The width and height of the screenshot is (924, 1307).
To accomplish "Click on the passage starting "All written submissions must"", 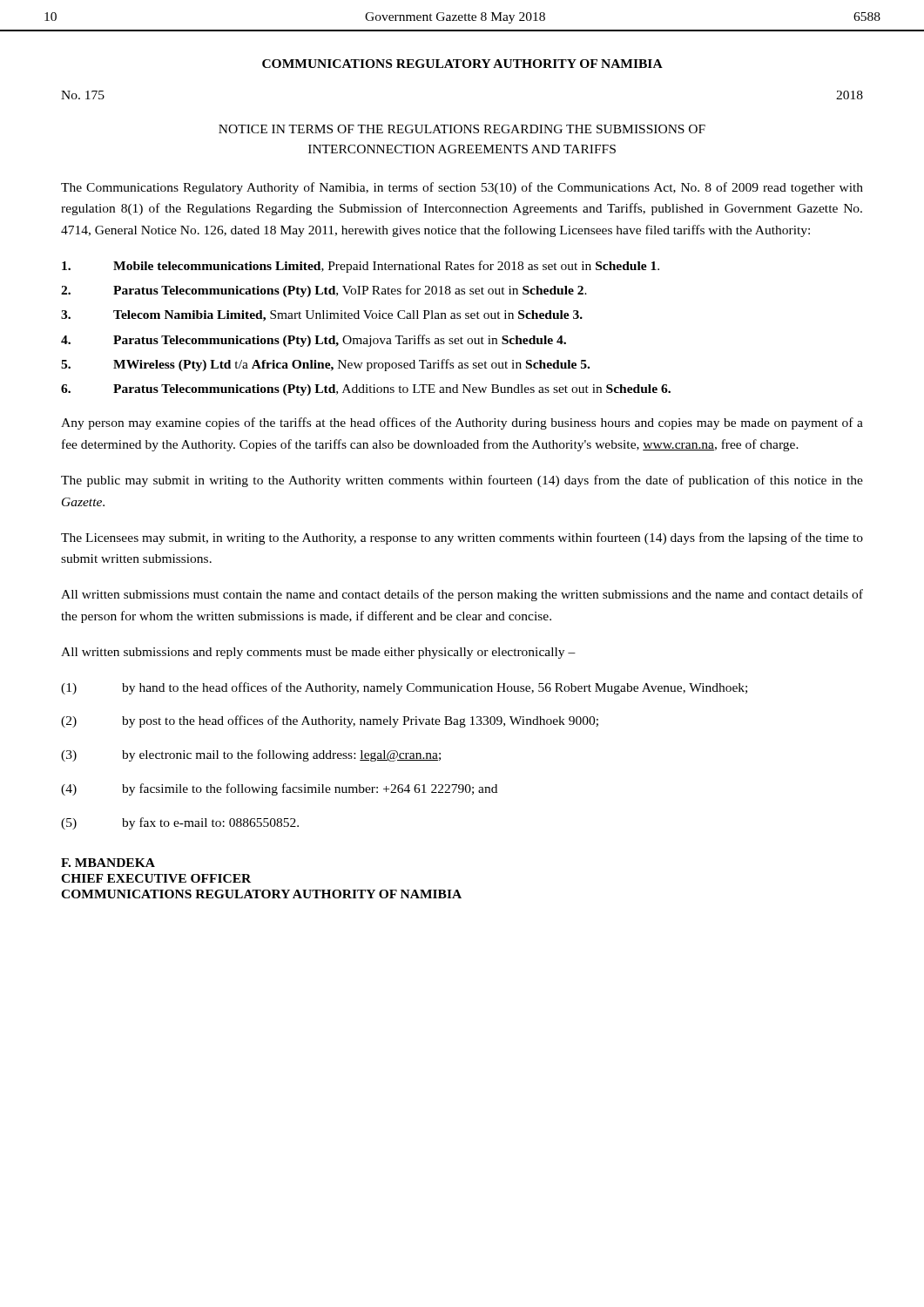I will pyautogui.click(x=462, y=605).
